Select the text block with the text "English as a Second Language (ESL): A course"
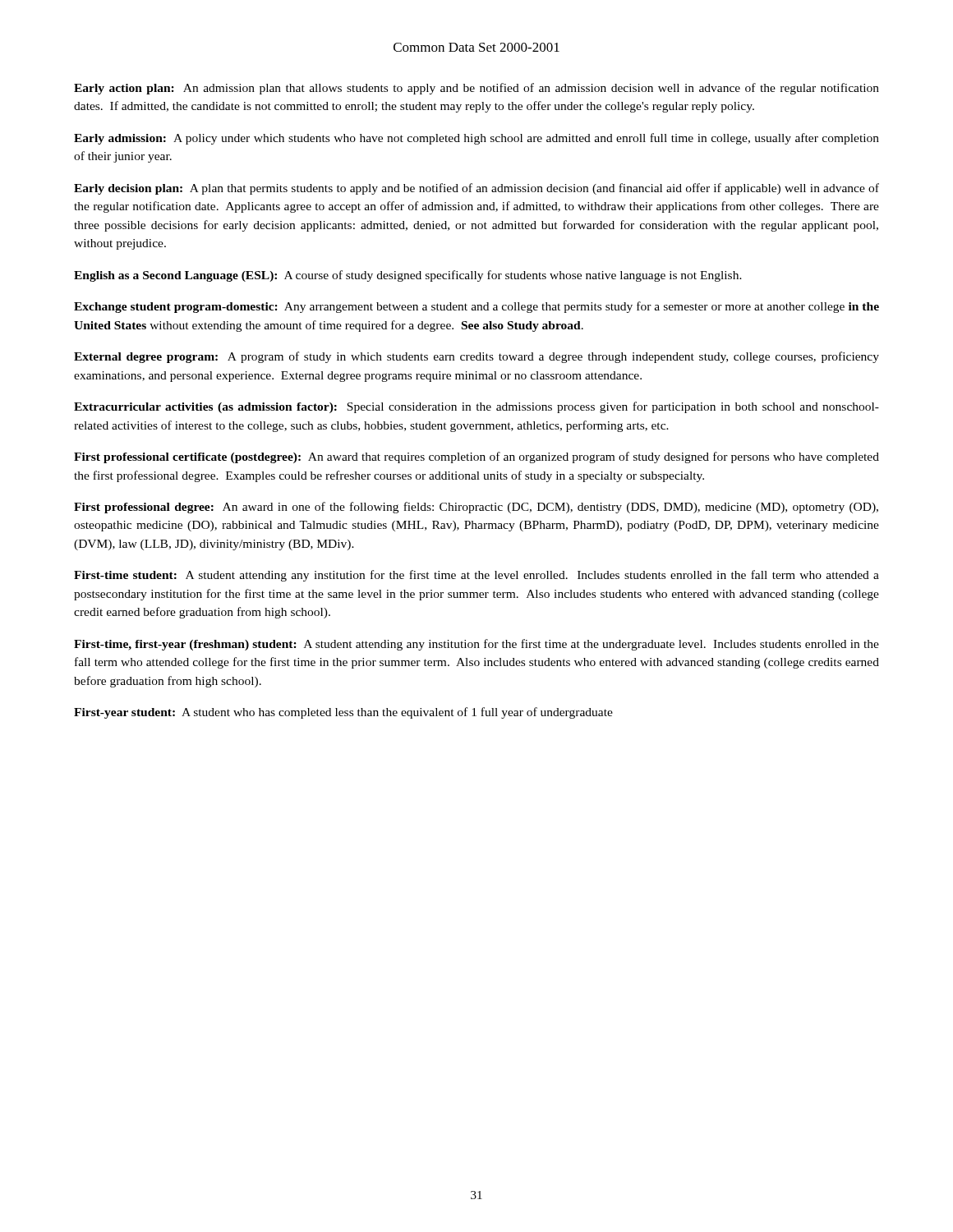This screenshot has width=953, height=1232. (408, 275)
